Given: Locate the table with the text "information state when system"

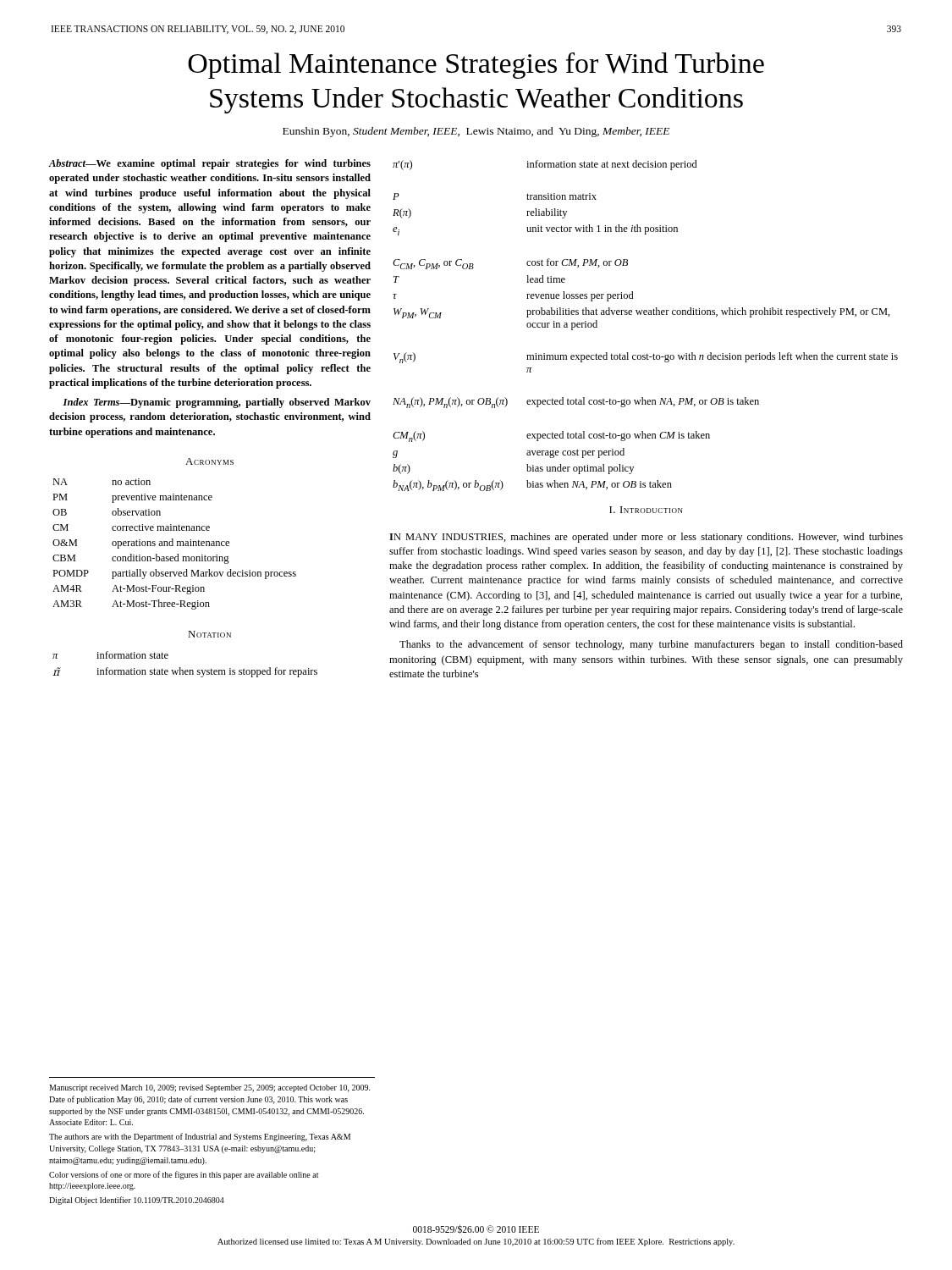Looking at the screenshot, I should coord(210,664).
